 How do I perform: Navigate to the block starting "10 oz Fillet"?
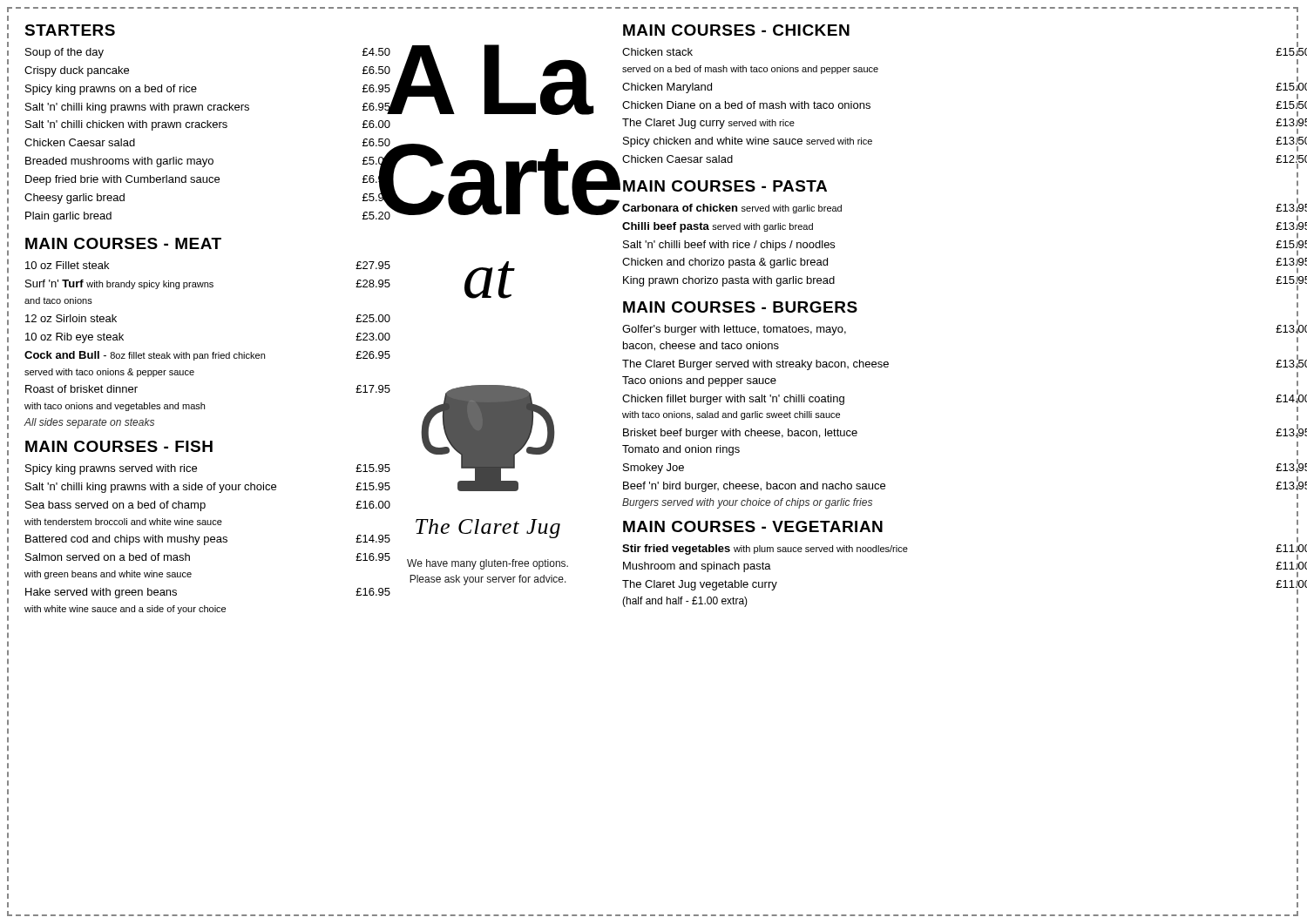[x=66, y=265]
